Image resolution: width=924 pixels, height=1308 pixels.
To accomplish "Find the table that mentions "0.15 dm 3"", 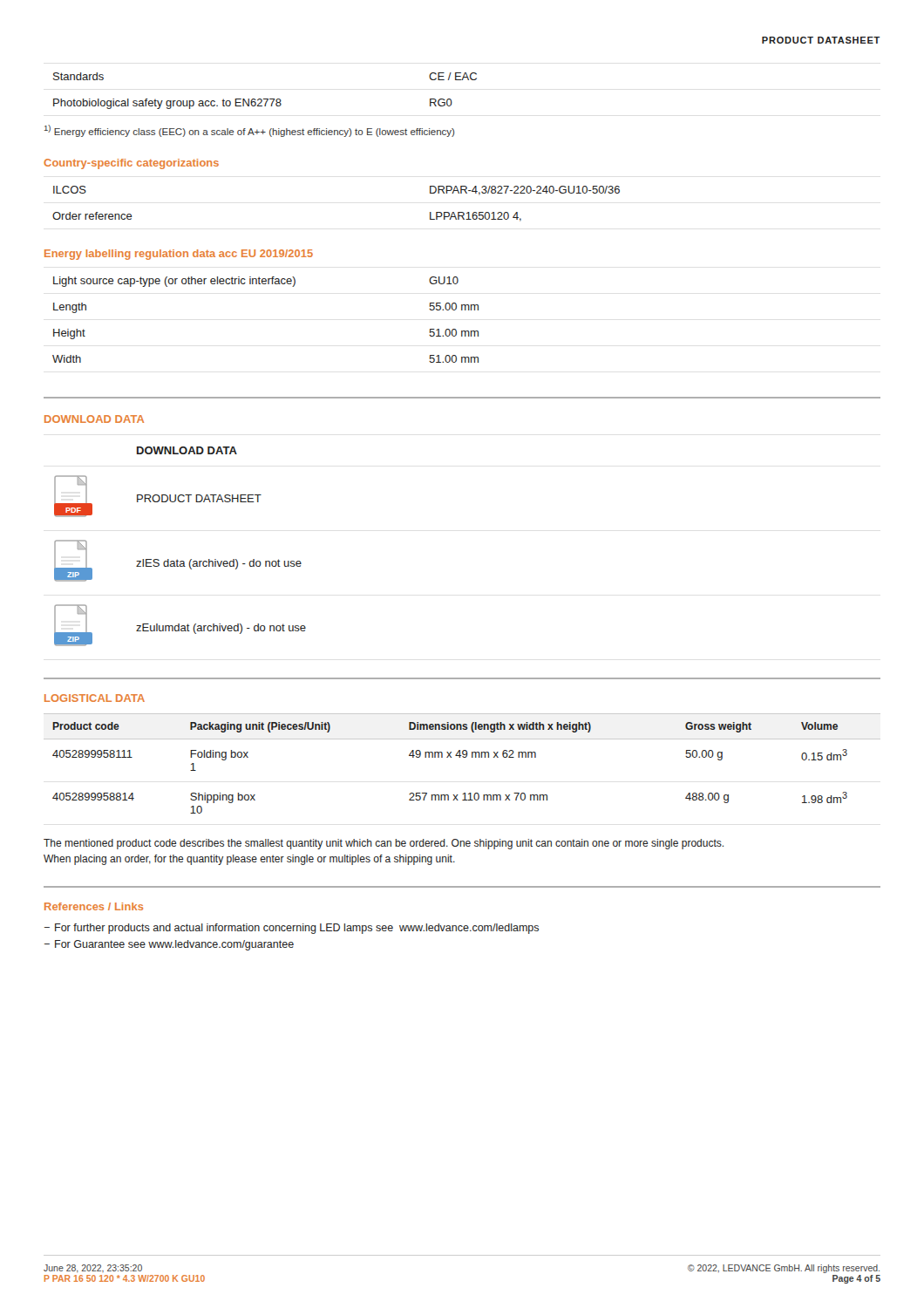I will (x=462, y=769).
